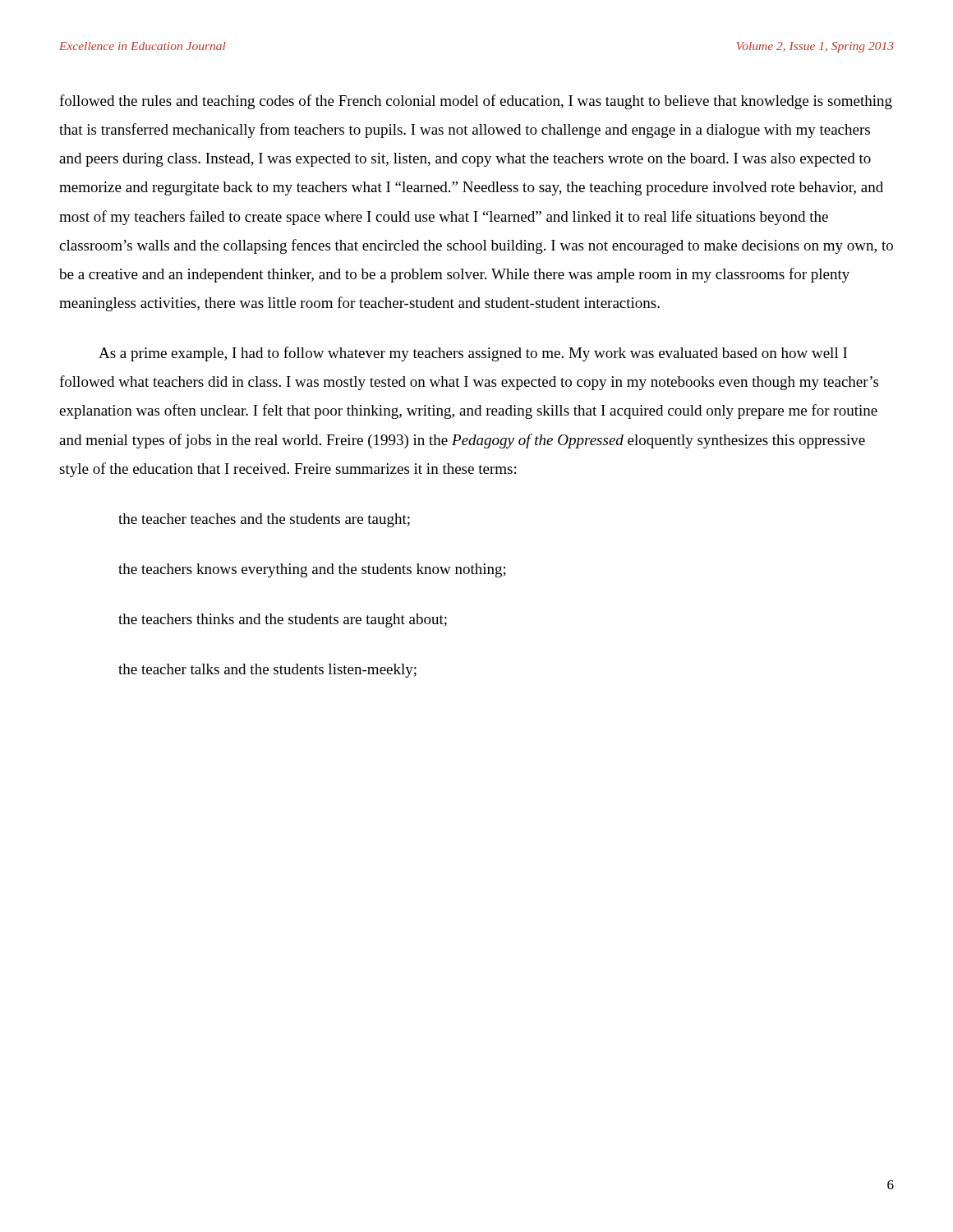Navigate to the block starting "the teachers thinks and the students are taught"
The image size is (953, 1232).
click(x=283, y=619)
